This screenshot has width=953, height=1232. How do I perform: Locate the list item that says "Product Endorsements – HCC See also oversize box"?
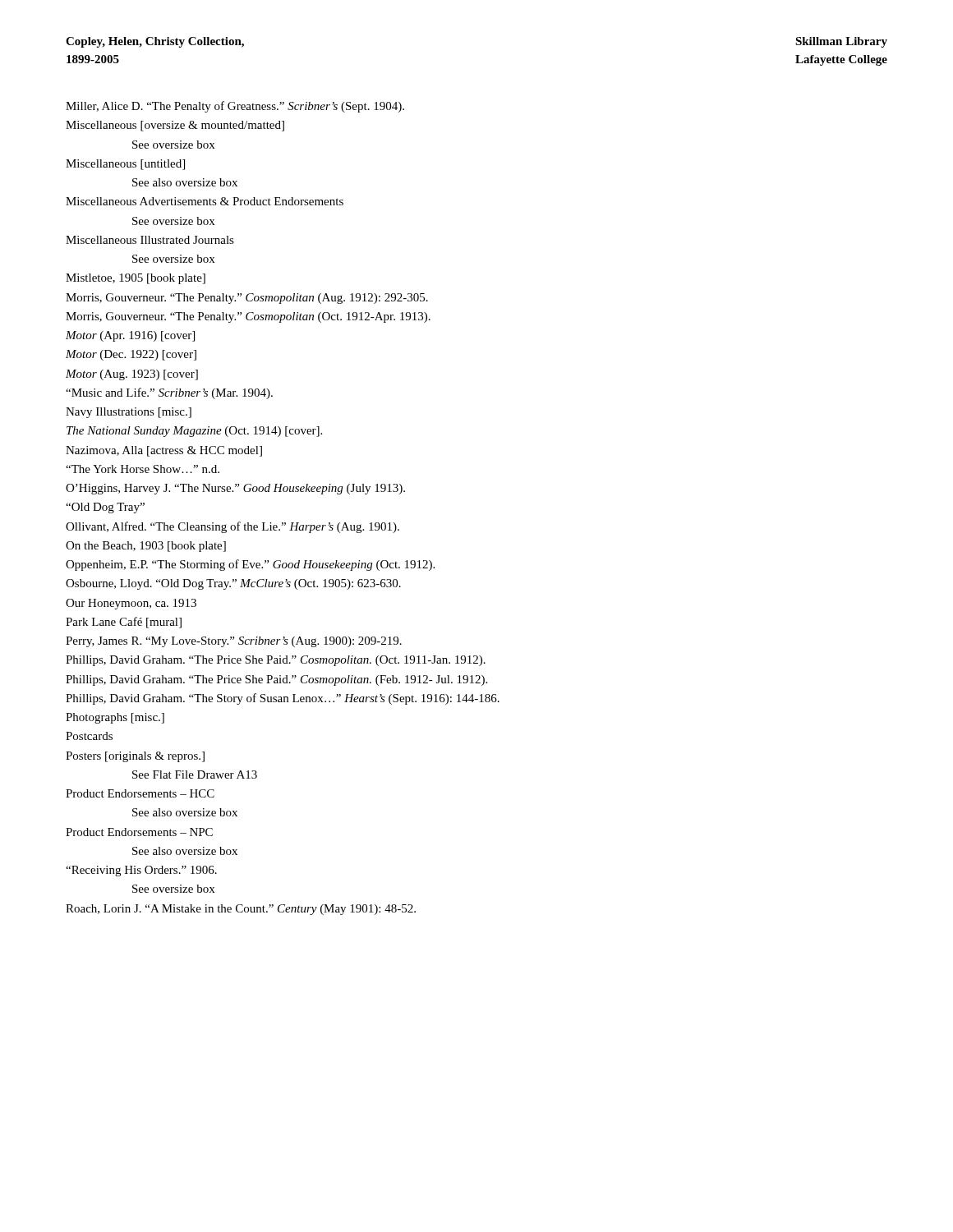pos(140,793)
